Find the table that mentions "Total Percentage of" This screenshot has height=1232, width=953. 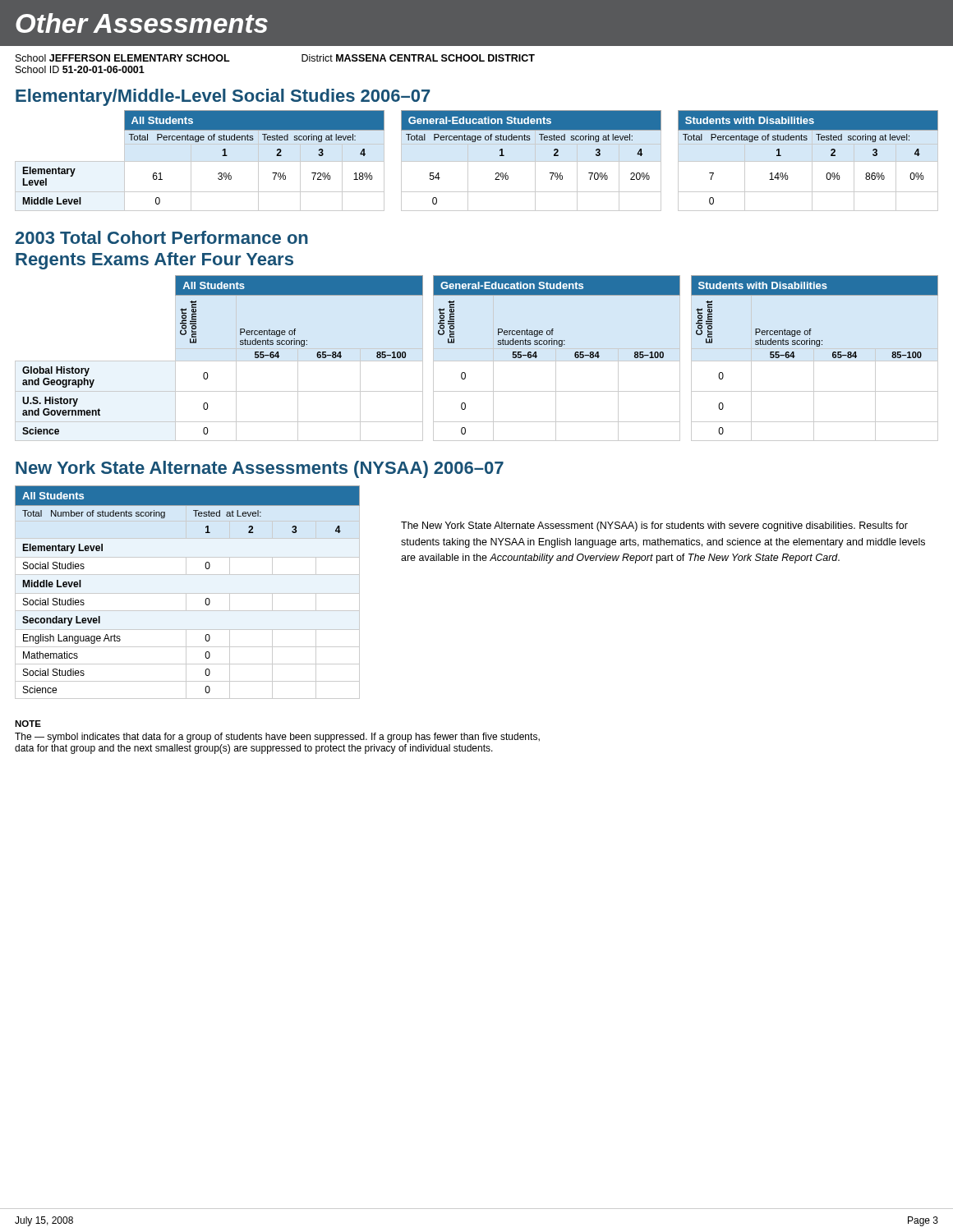pyautogui.click(x=476, y=161)
